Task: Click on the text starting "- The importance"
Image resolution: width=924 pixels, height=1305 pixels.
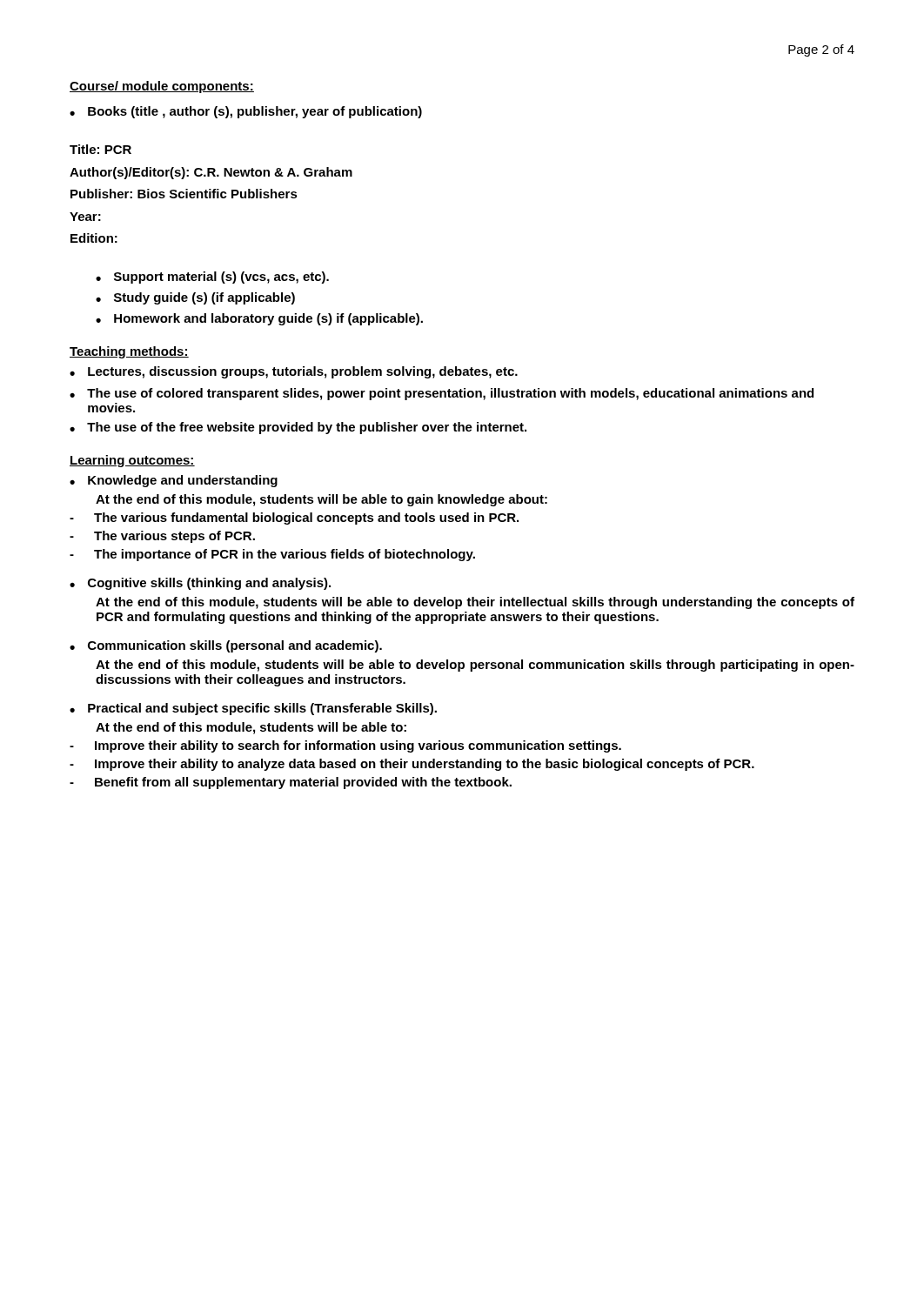Action: [462, 553]
